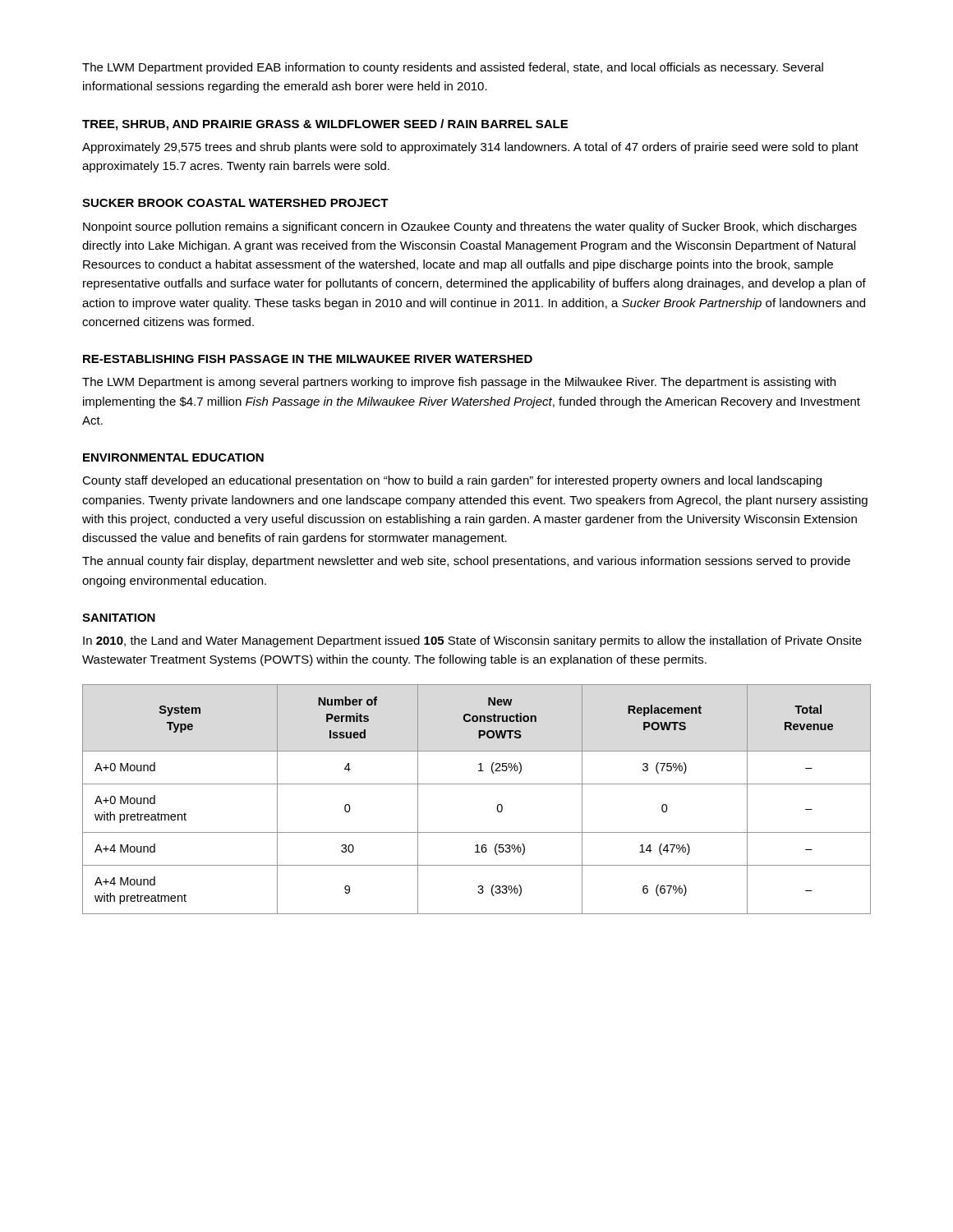
Task: Click where it says "SUCKER BROOK COASTAL WATERSHED PROJECT"
Action: [235, 203]
